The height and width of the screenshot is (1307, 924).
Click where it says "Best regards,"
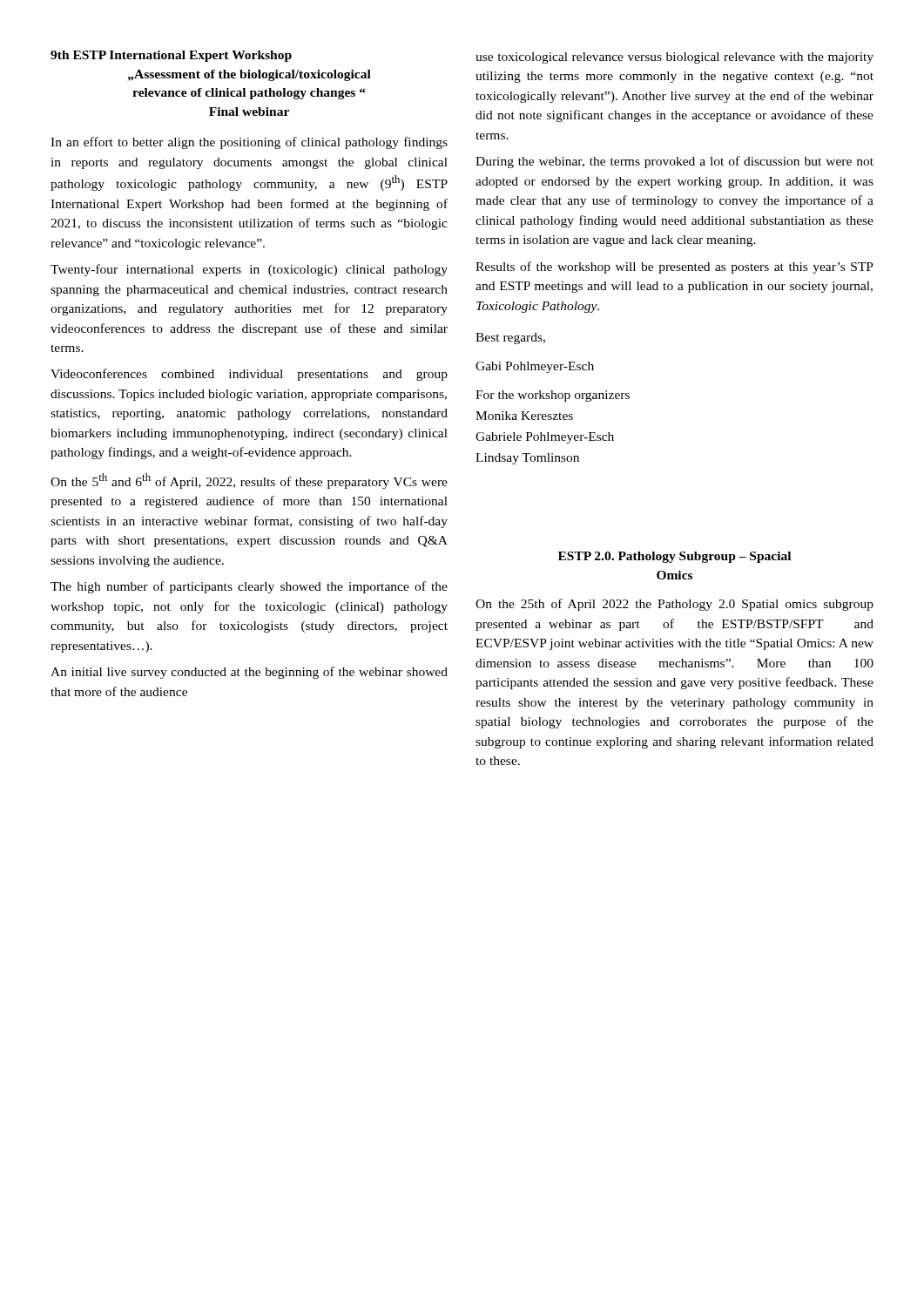[x=511, y=337]
